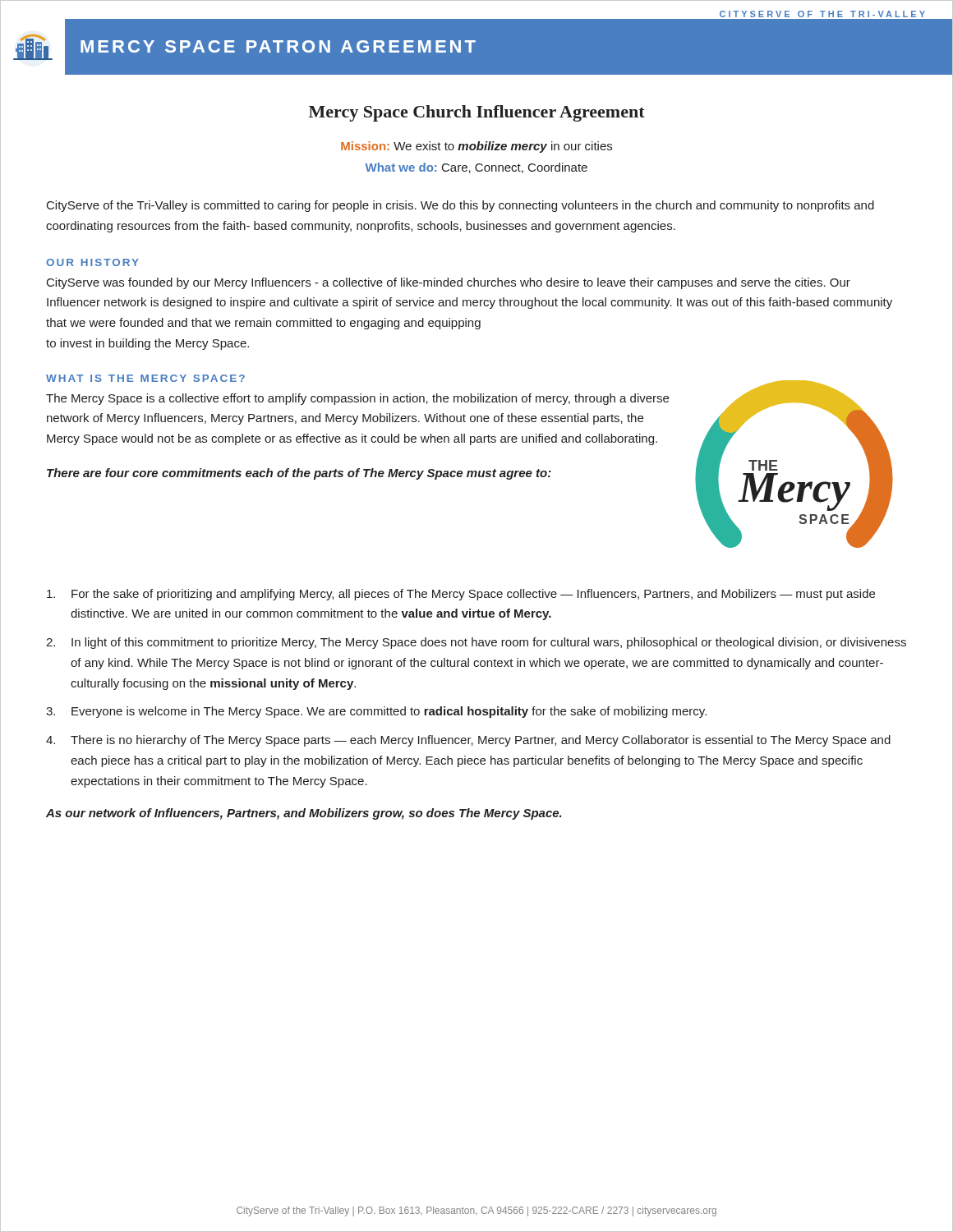The height and width of the screenshot is (1232, 953).
Task: Point to the block starting "The Mercy Space is a collective effort"
Action: click(x=358, y=418)
